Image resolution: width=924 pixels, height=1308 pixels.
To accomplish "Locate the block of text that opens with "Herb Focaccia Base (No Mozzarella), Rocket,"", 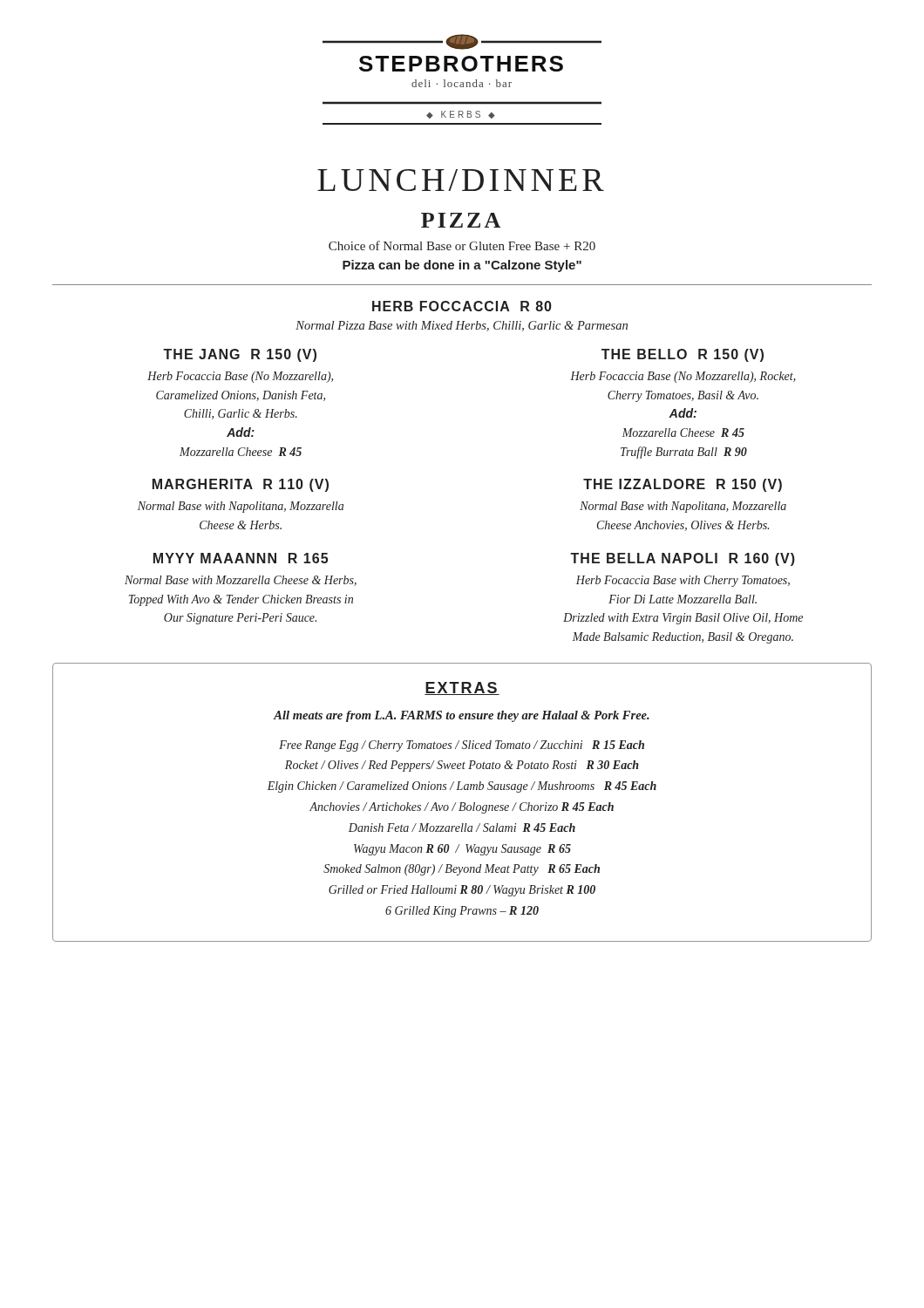I will click(683, 414).
